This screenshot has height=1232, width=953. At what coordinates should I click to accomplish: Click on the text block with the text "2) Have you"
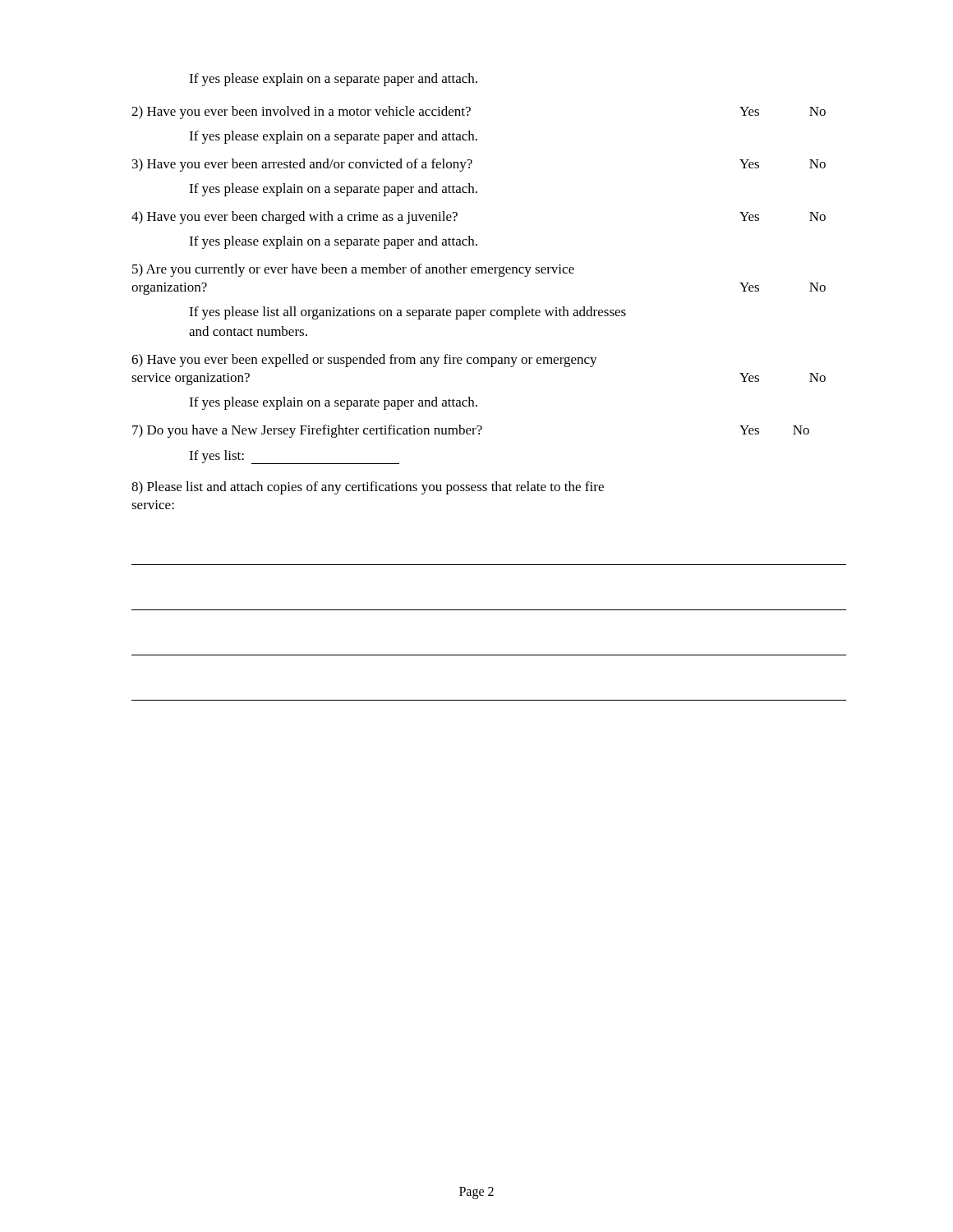coord(299,112)
